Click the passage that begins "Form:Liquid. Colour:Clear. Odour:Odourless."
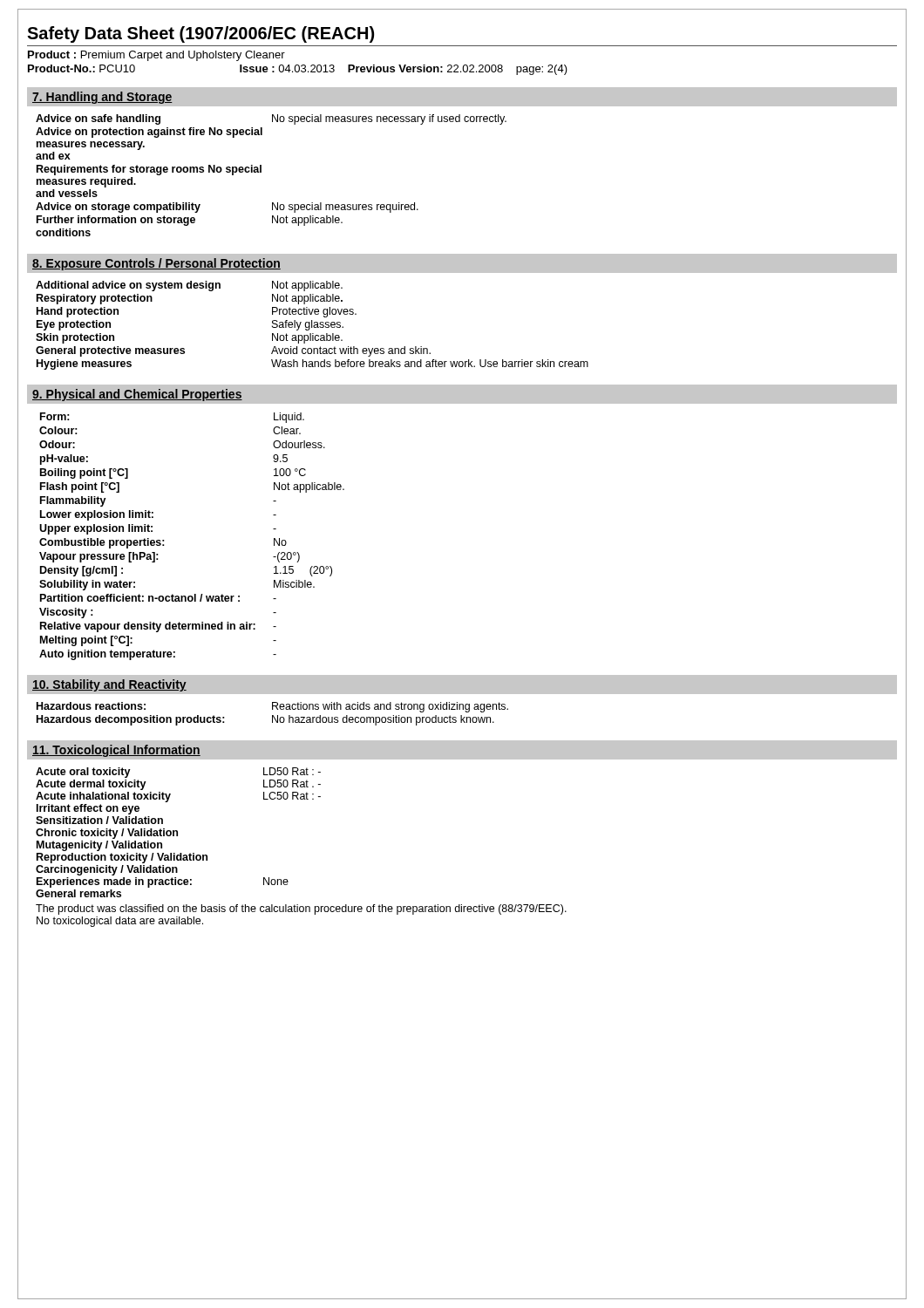 point(54,417)
